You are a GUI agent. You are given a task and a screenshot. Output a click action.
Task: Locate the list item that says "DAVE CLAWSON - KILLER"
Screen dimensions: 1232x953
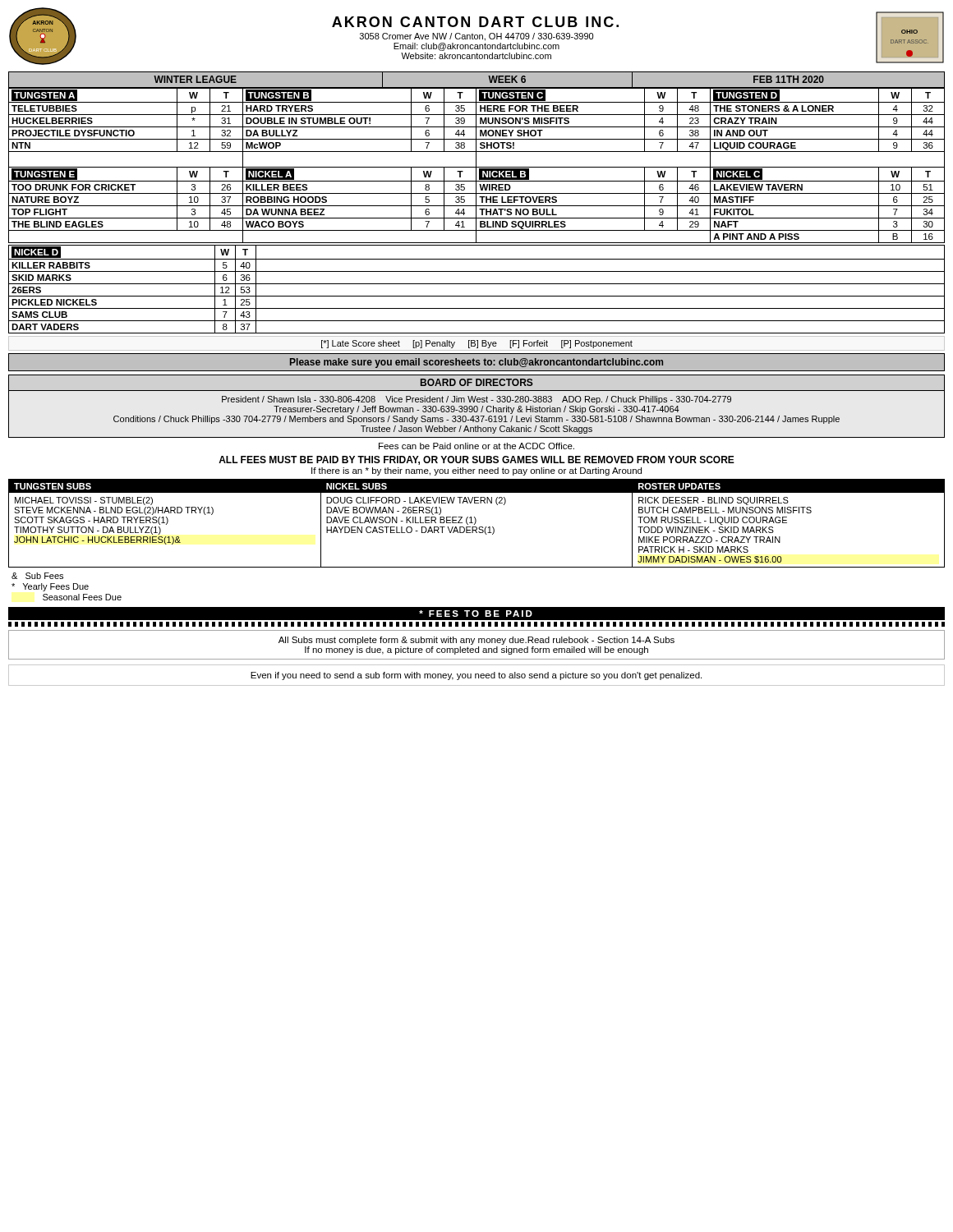pos(401,520)
